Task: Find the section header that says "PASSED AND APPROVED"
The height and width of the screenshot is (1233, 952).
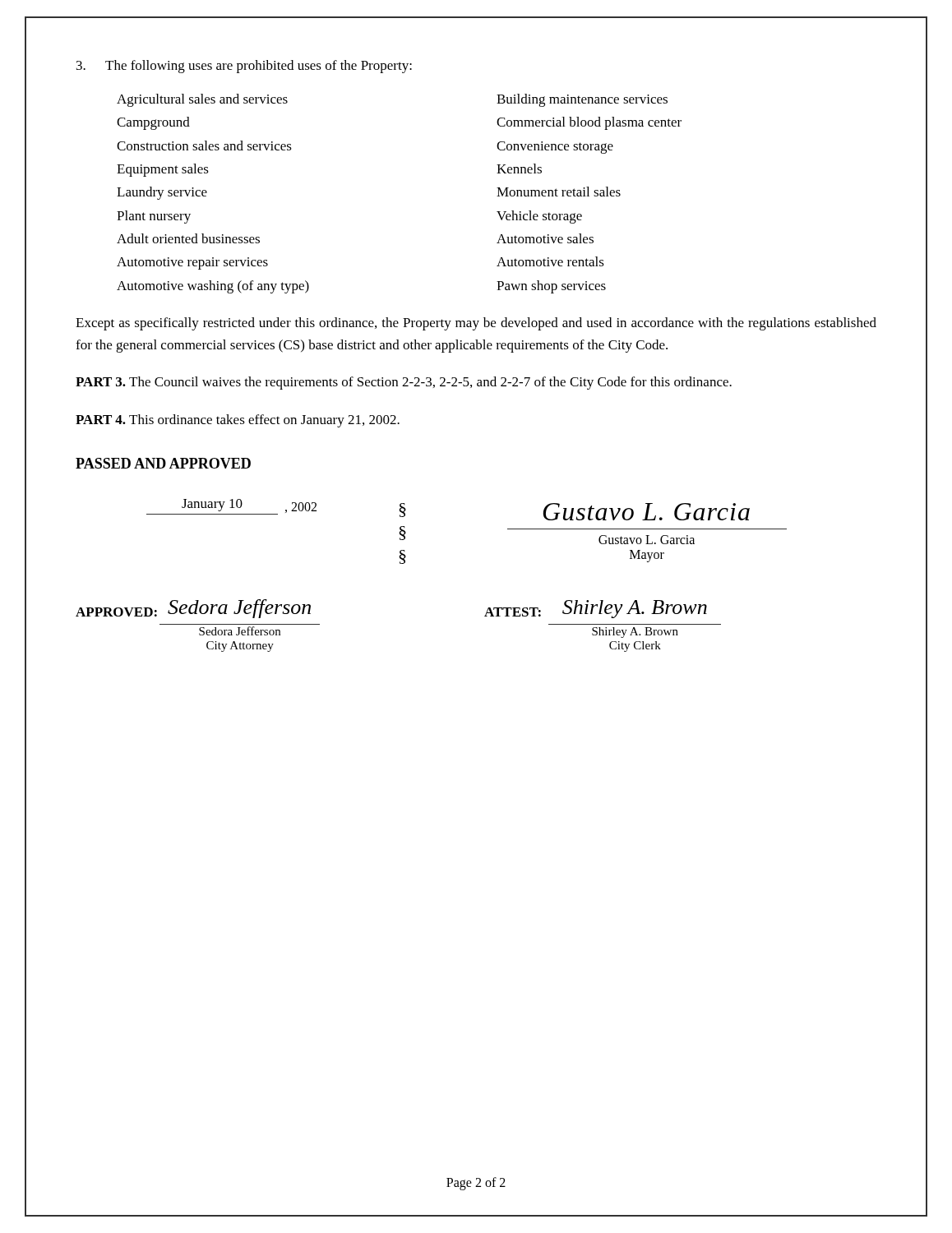Action: tap(163, 463)
